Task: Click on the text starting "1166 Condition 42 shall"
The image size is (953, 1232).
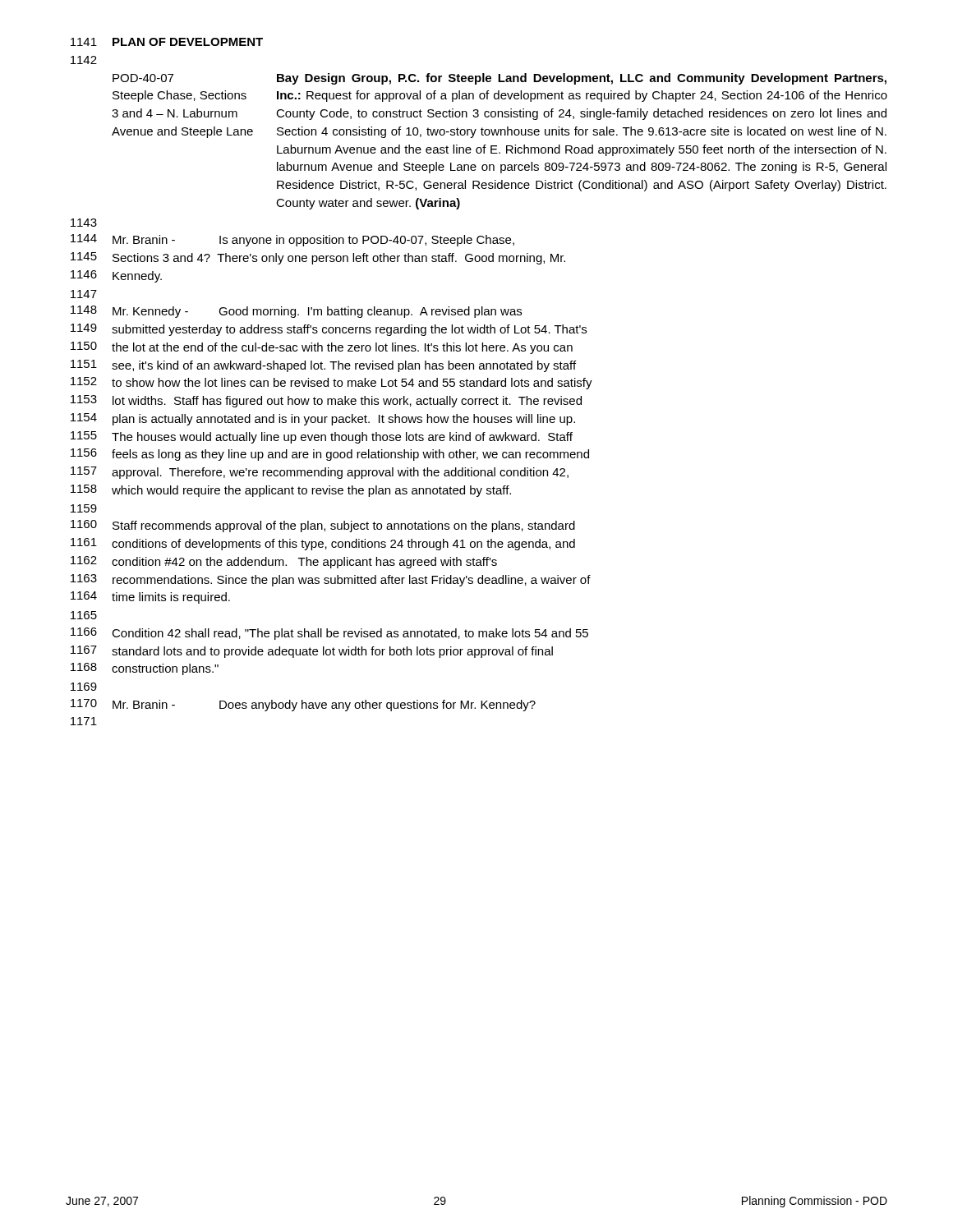Action: point(476,651)
